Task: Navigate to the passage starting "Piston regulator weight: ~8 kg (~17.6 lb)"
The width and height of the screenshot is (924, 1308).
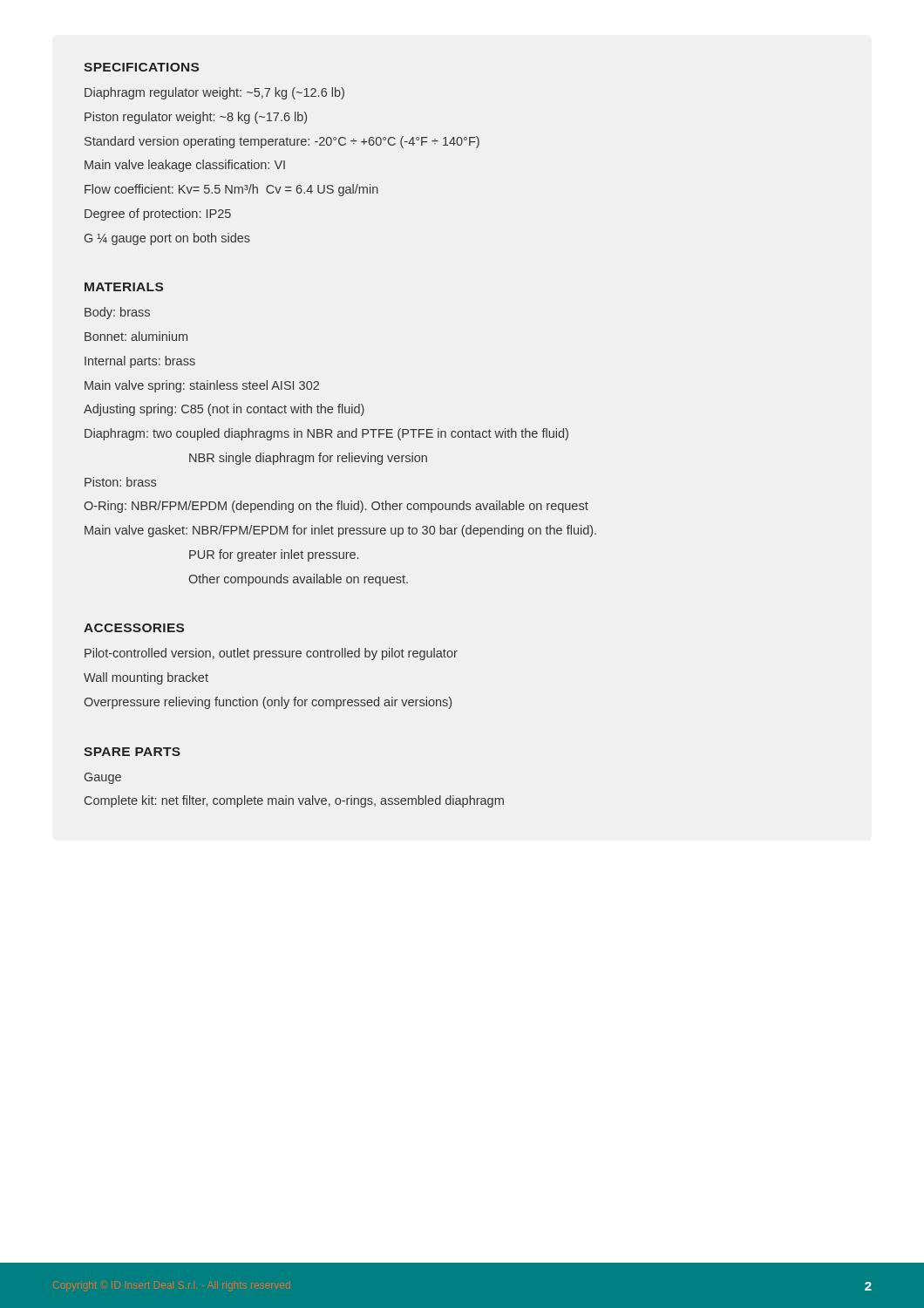Action: point(196,117)
